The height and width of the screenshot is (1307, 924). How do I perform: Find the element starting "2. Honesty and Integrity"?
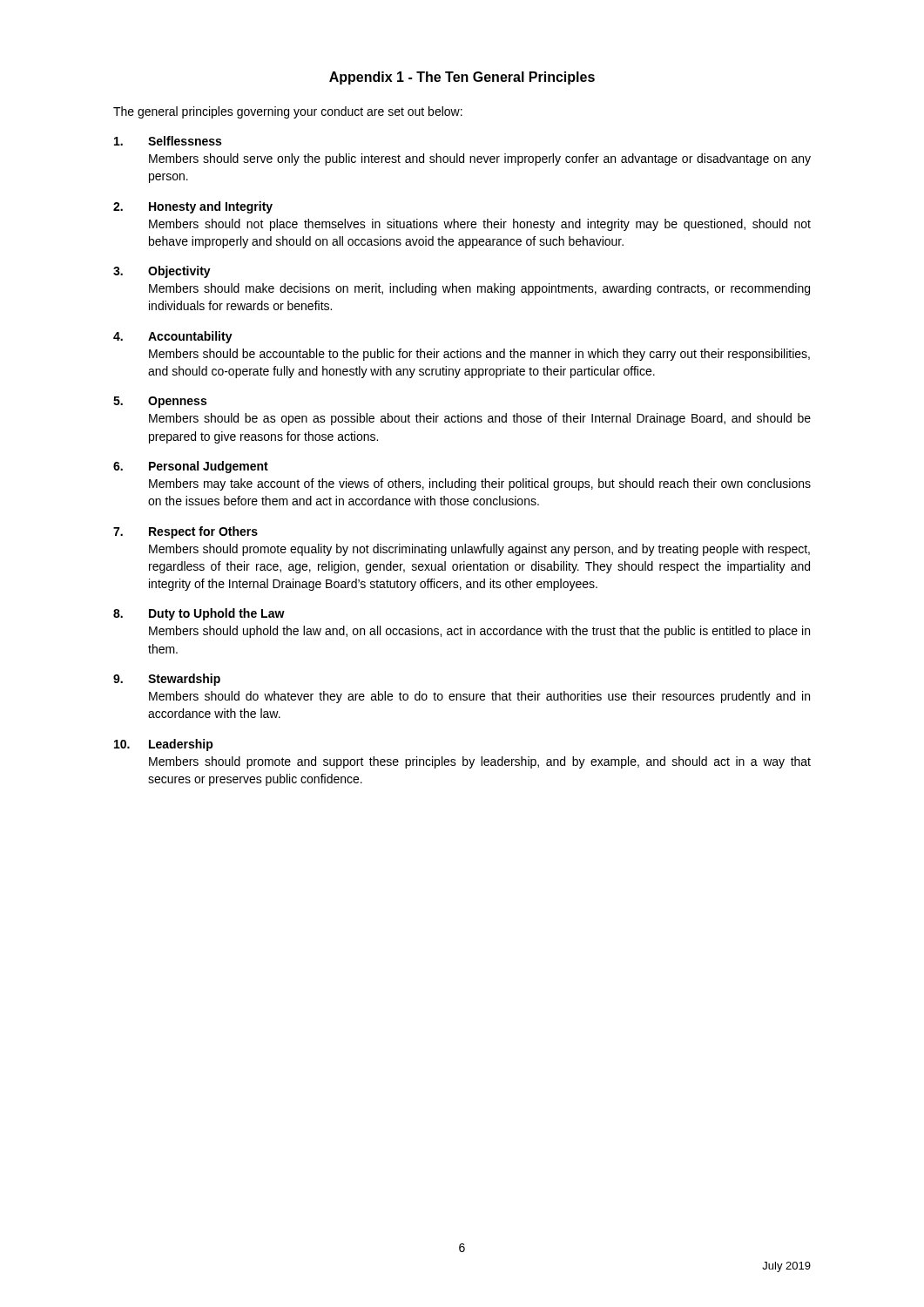462,225
